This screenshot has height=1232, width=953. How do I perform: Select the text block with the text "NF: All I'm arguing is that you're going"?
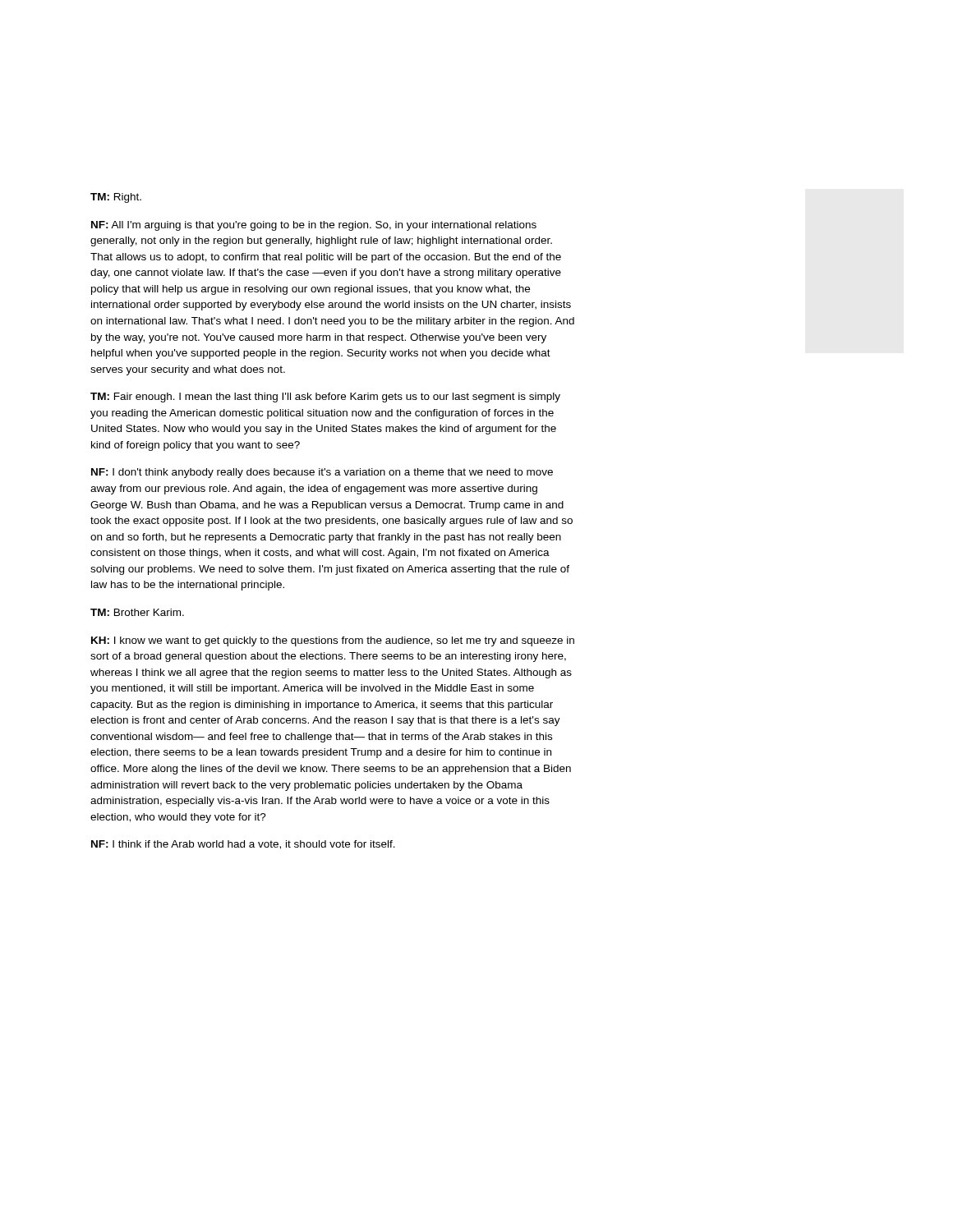(x=333, y=297)
